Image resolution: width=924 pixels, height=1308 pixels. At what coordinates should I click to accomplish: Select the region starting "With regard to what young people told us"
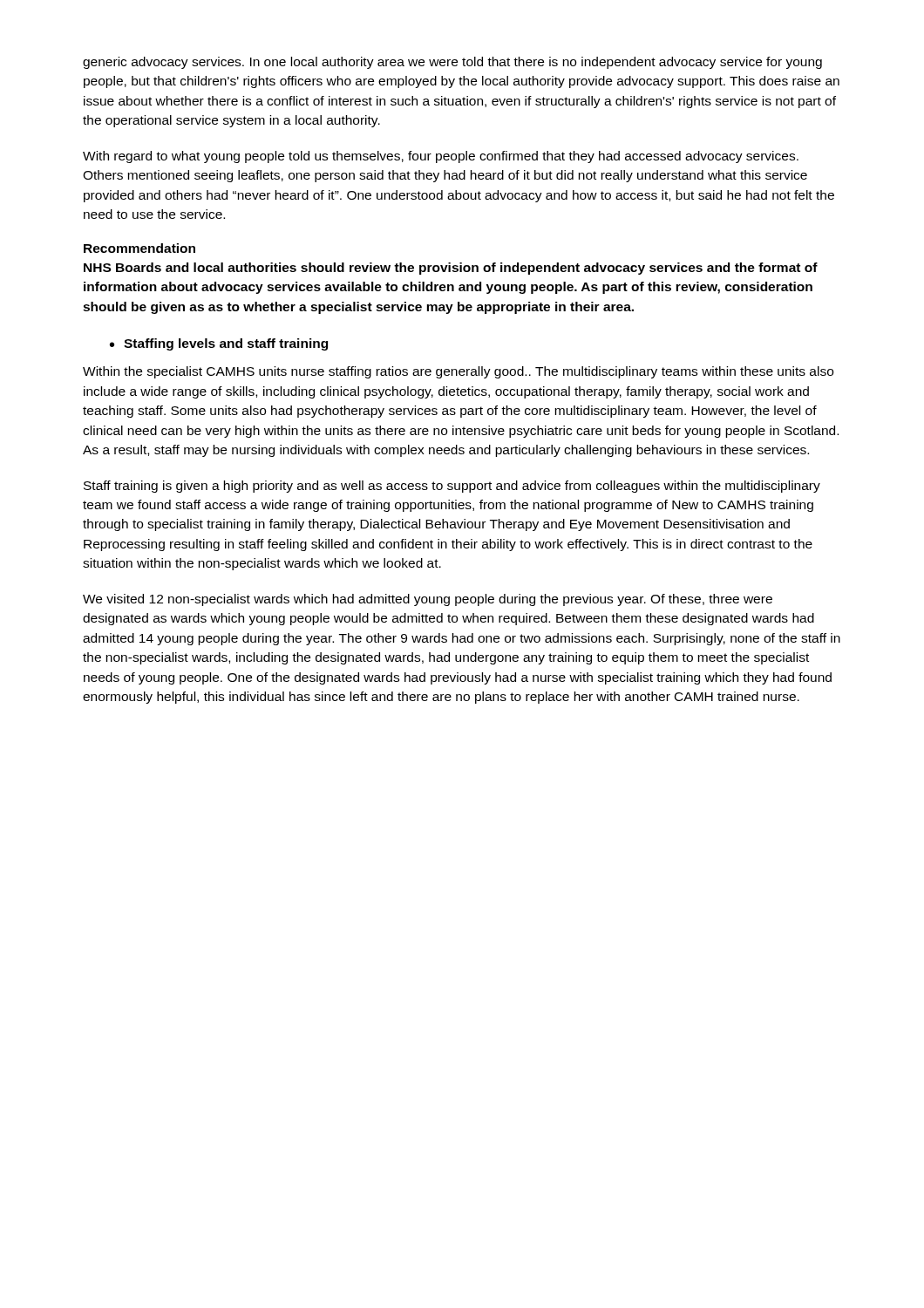(459, 185)
